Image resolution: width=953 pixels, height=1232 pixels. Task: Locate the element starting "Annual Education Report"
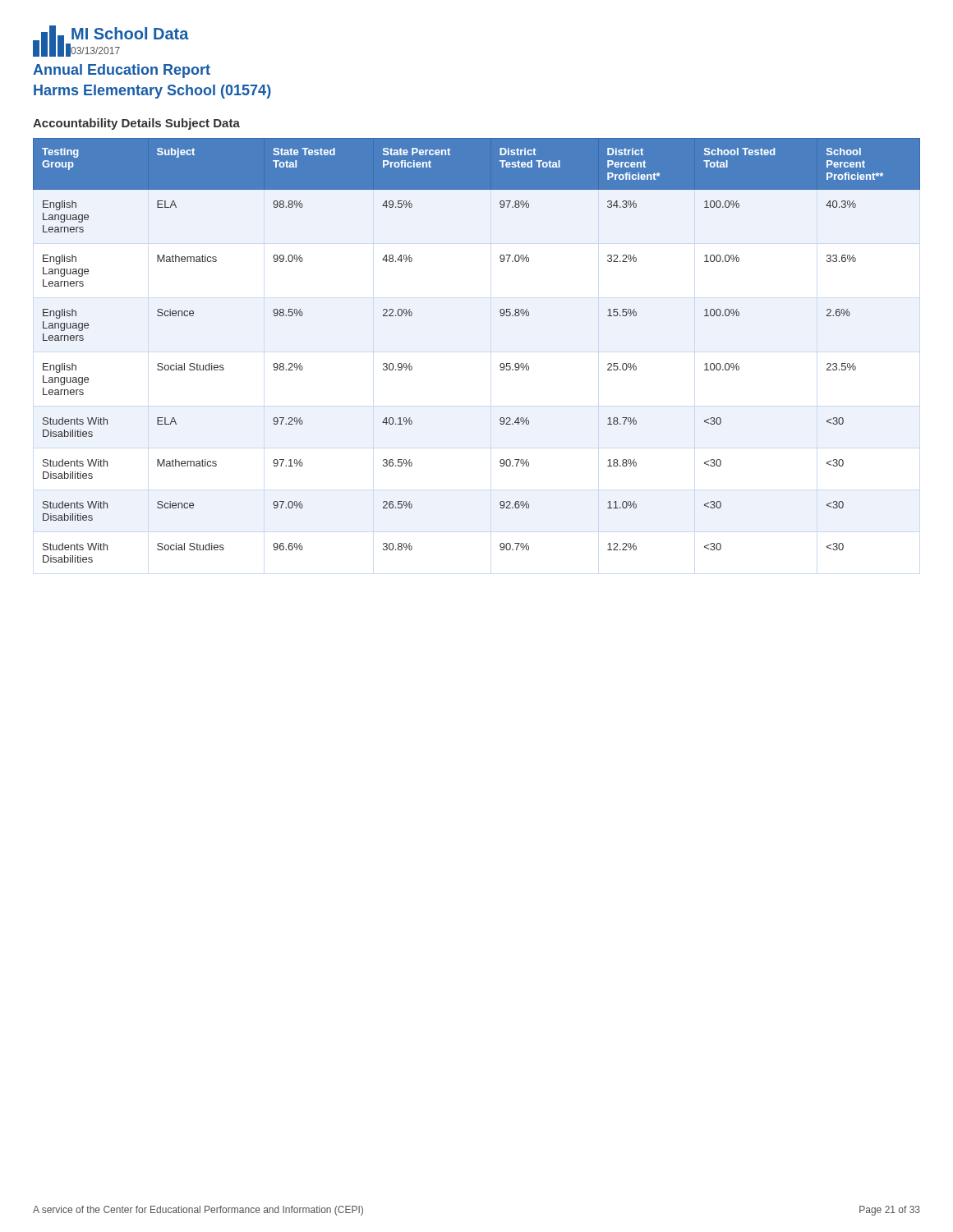coord(122,70)
